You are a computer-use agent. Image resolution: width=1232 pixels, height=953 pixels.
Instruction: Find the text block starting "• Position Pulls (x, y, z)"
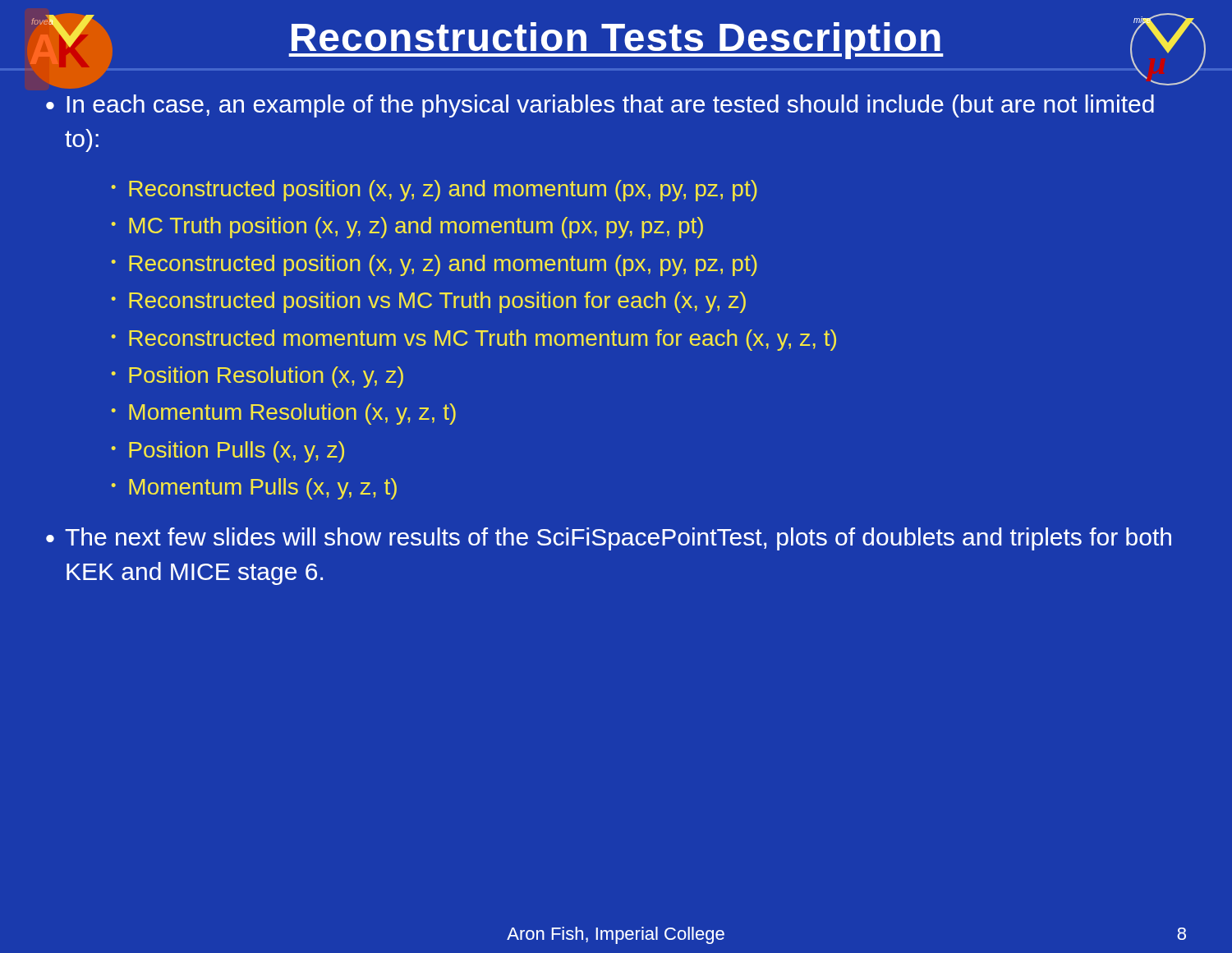[x=228, y=450]
